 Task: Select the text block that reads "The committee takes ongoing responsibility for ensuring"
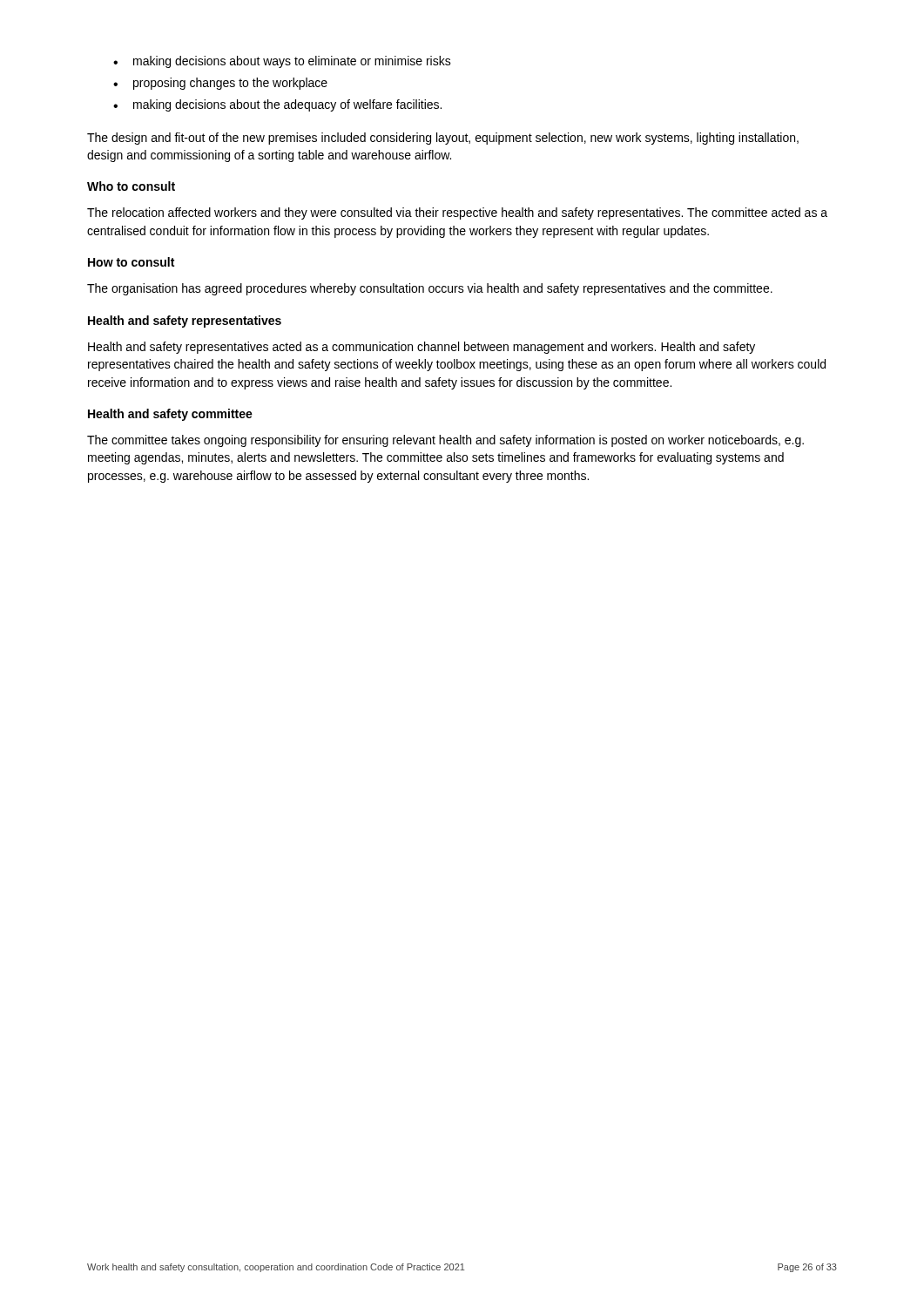tap(446, 458)
